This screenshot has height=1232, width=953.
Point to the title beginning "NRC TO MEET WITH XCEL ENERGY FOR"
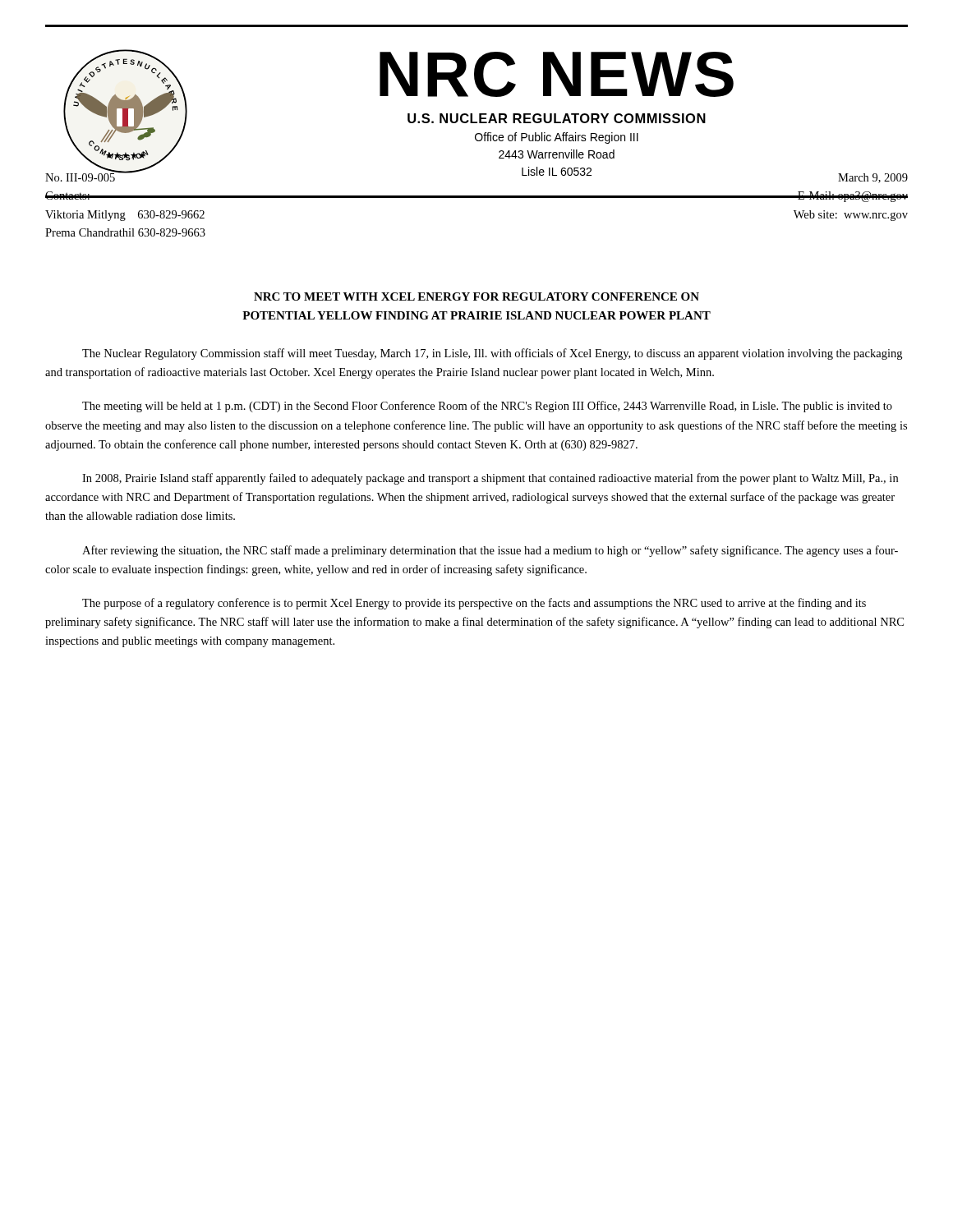pos(476,306)
